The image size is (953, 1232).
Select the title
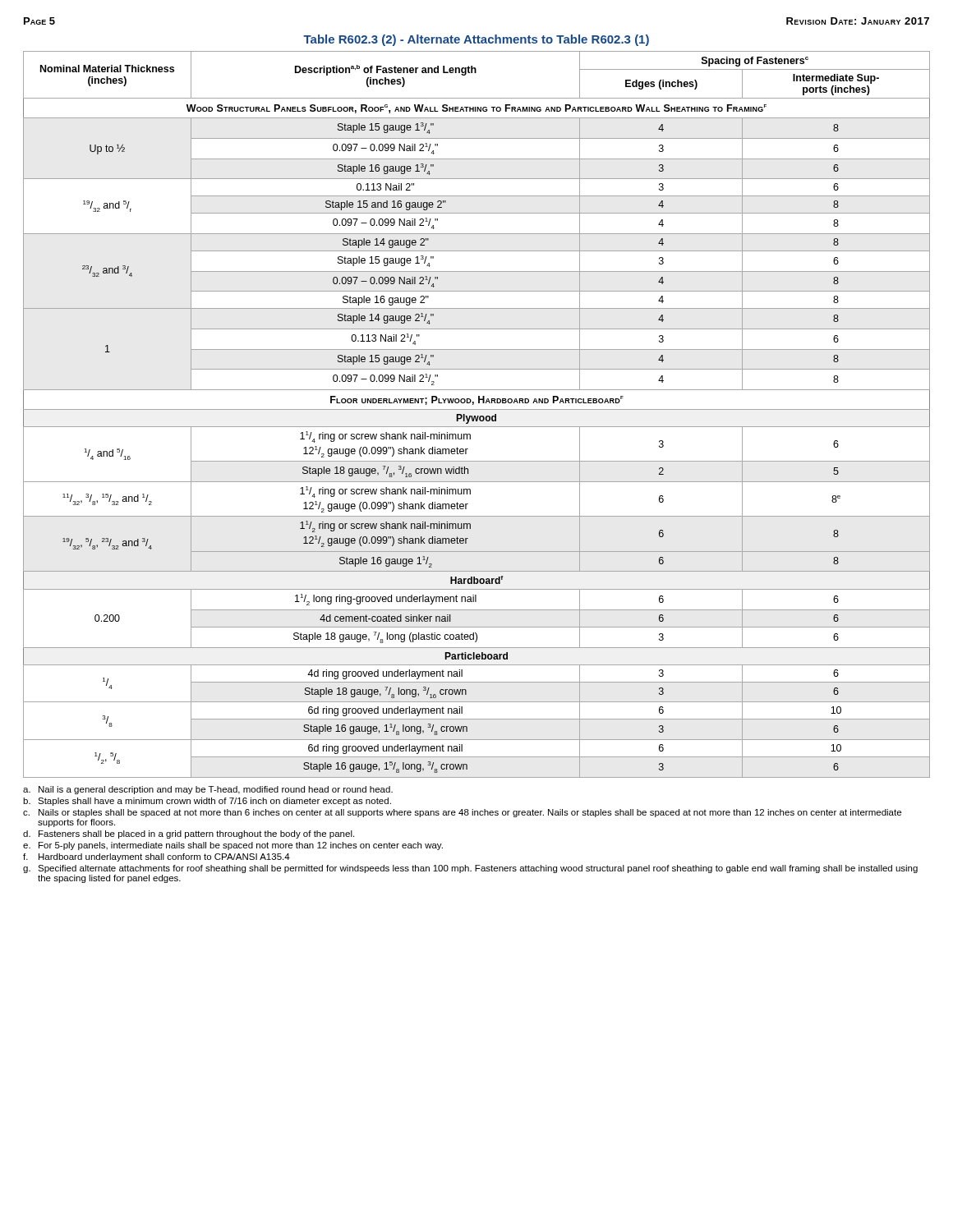click(476, 39)
